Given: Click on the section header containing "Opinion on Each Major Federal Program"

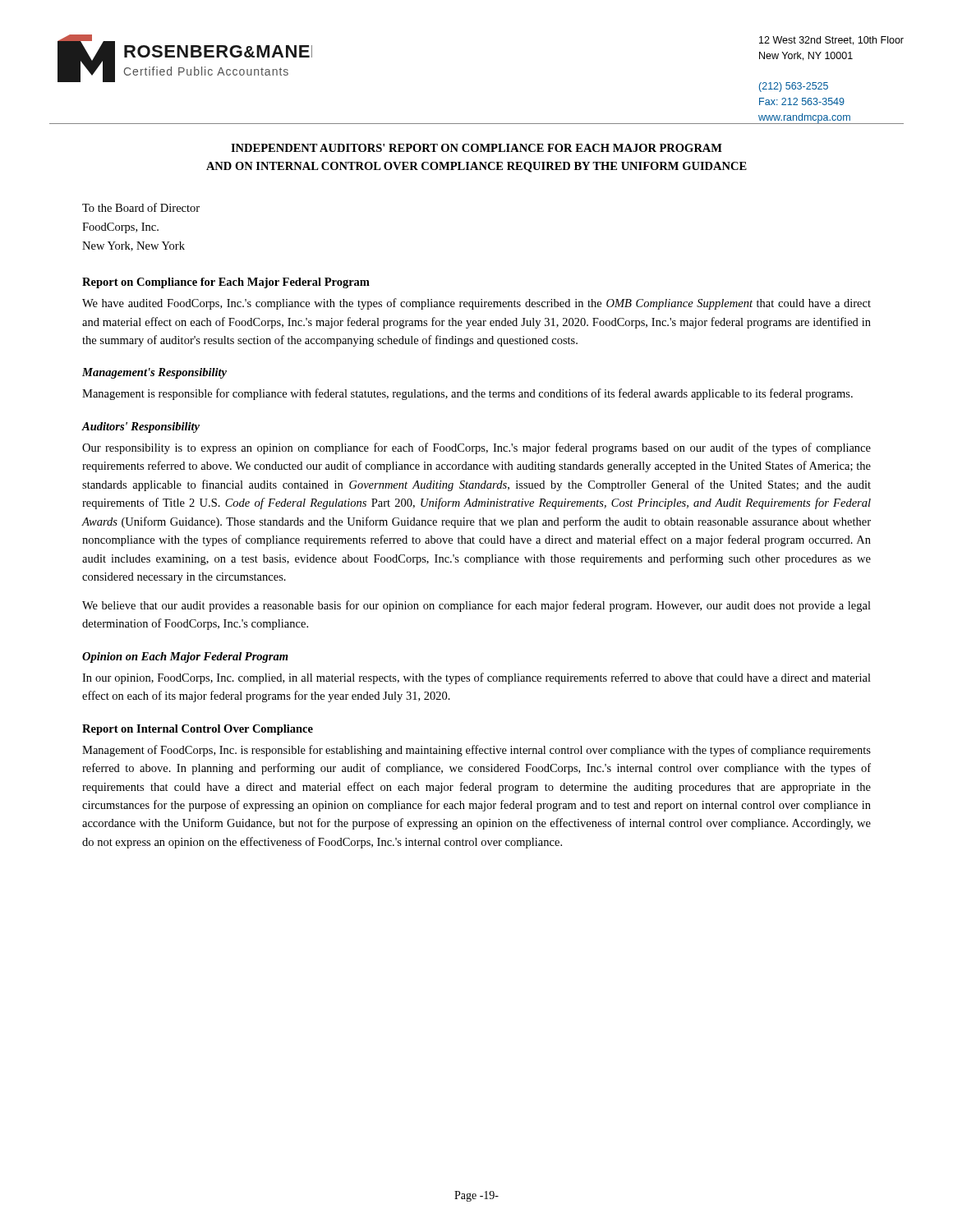Looking at the screenshot, I should (185, 656).
